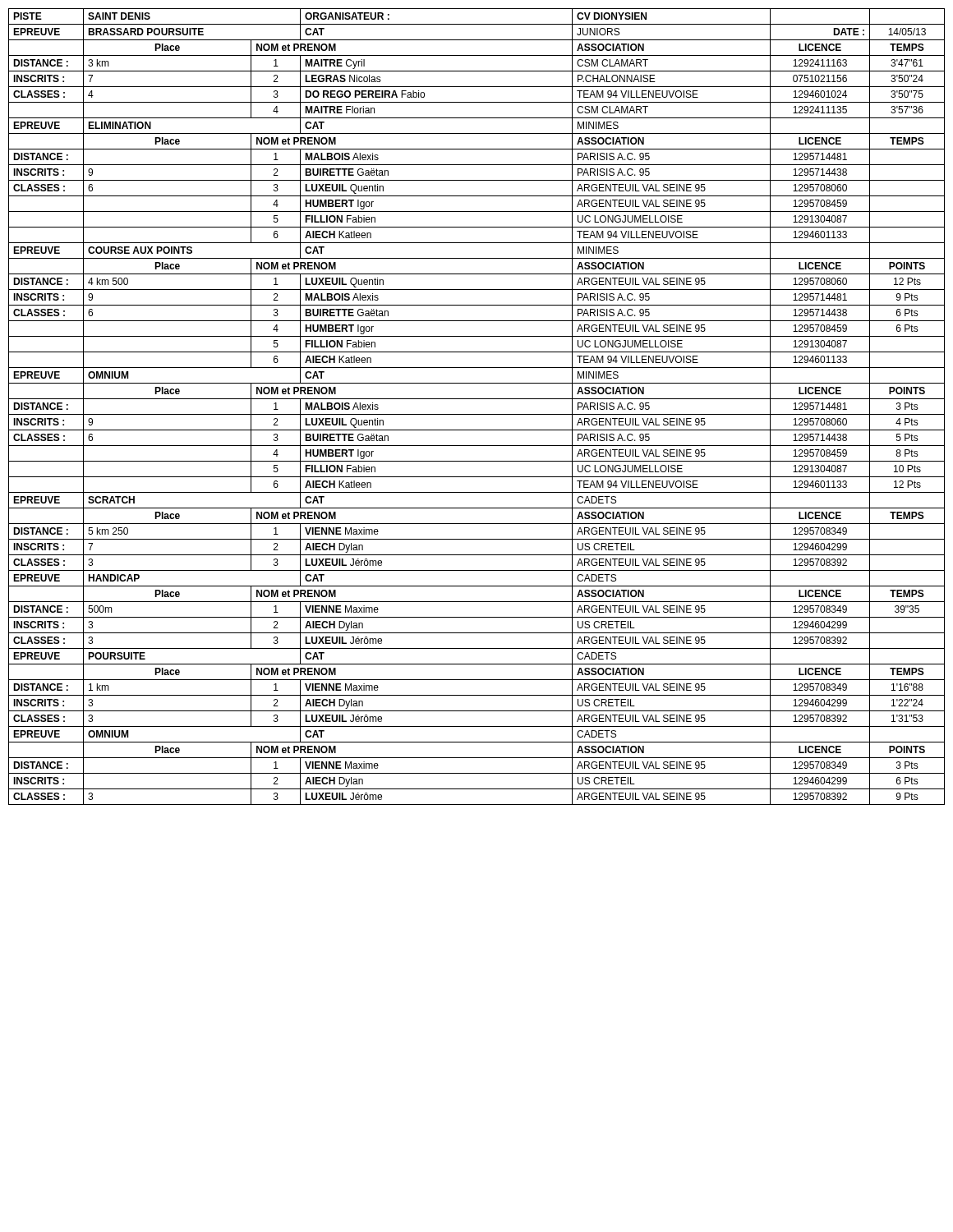
Task: Select the table
Action: [x=476, y=407]
